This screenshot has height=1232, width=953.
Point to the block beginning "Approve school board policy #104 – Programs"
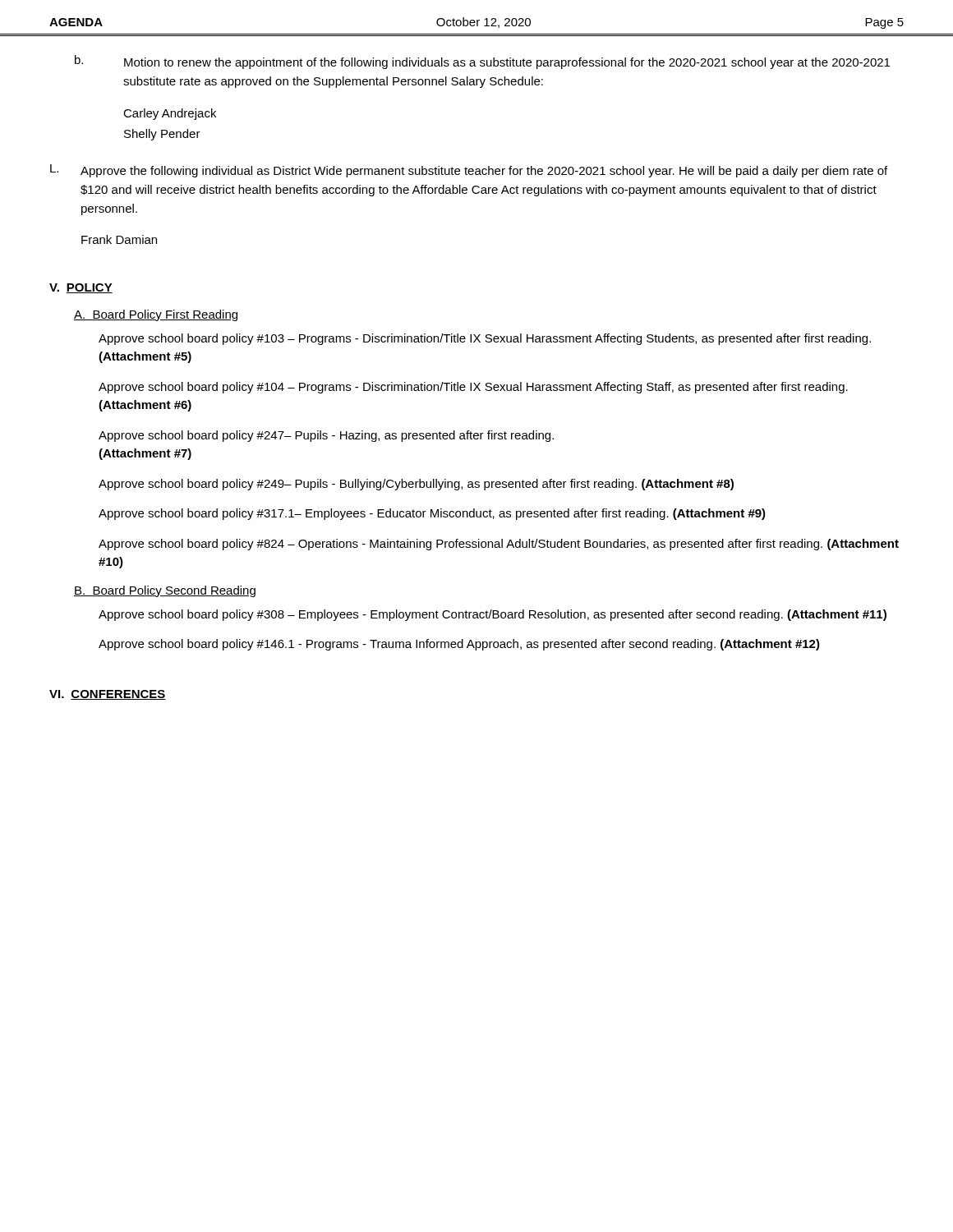[x=475, y=395]
